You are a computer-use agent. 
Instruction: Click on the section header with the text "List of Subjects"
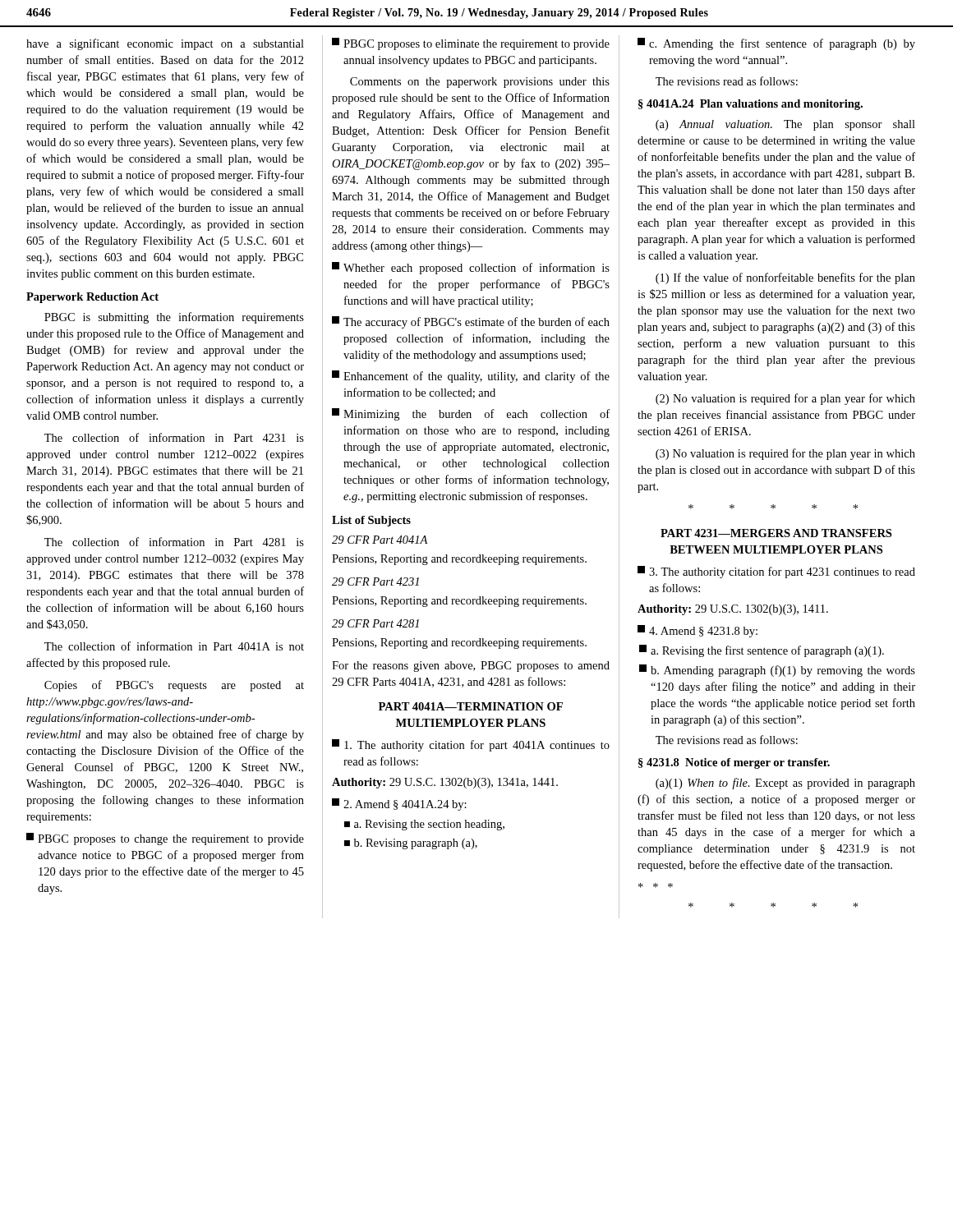371,520
